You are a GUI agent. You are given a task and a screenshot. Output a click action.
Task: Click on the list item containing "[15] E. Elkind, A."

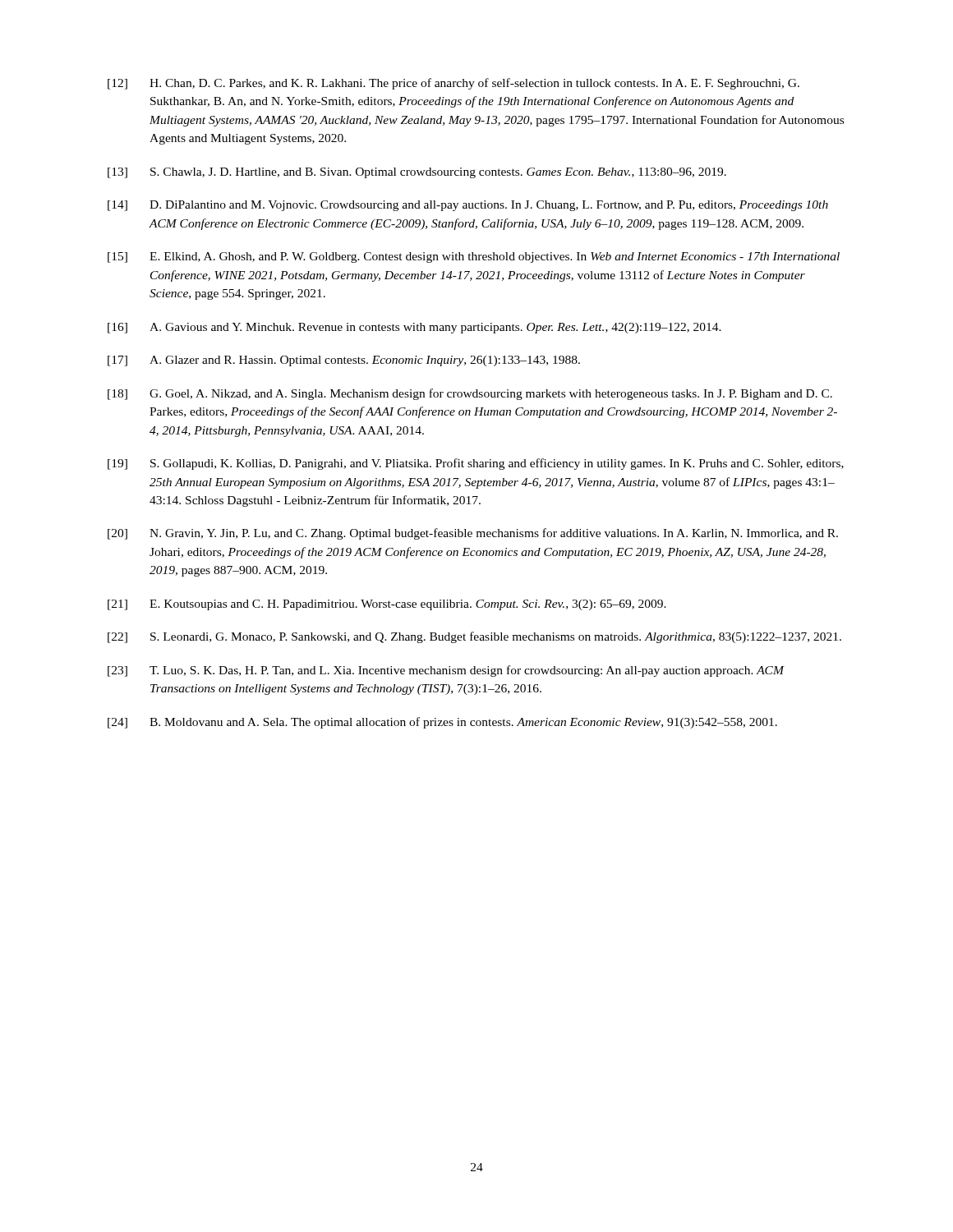click(x=476, y=275)
